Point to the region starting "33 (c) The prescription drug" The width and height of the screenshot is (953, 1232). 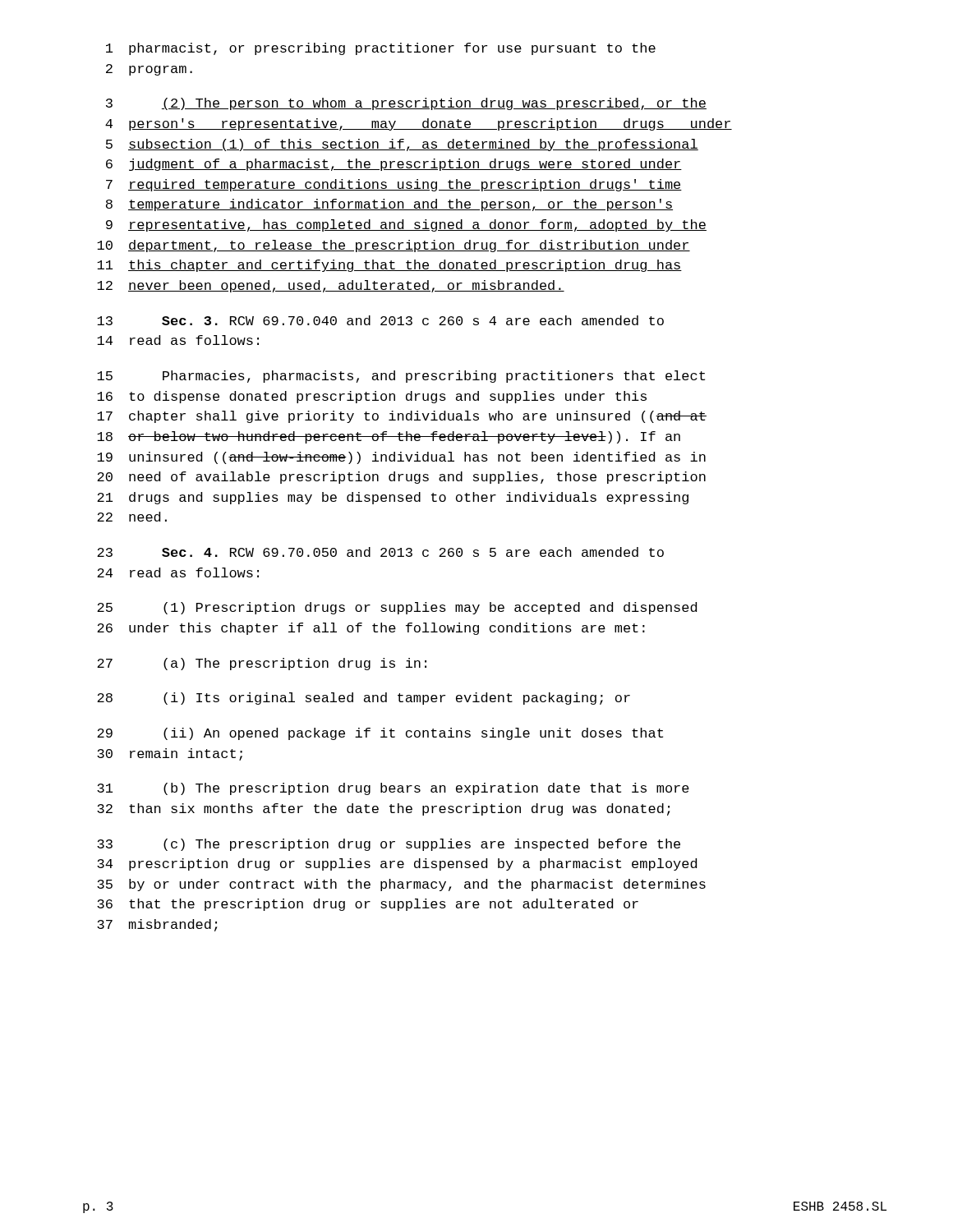(x=485, y=845)
